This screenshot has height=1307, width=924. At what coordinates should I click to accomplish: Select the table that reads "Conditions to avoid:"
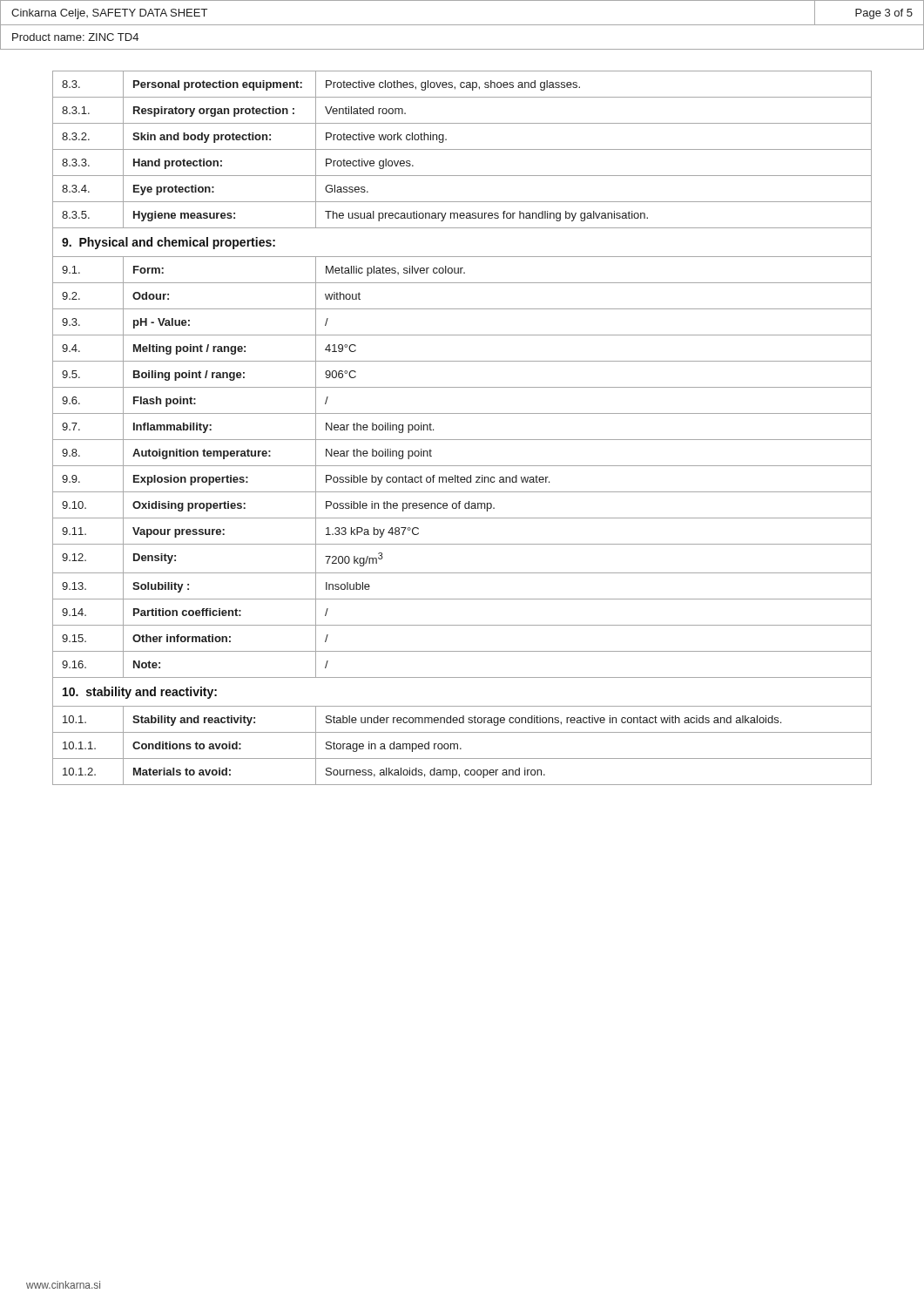[462, 428]
